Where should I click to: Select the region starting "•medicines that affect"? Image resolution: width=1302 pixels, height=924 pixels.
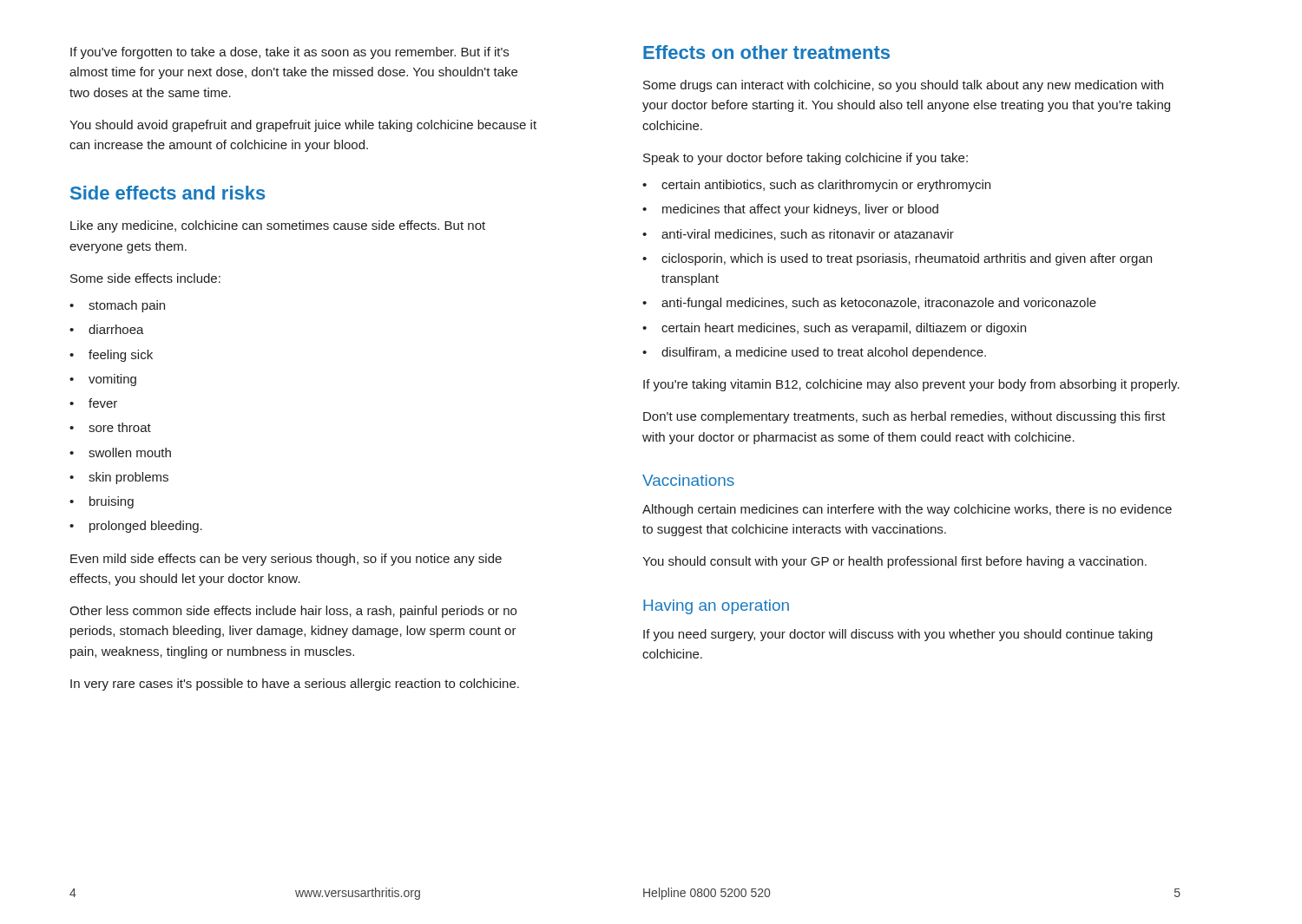coord(791,209)
